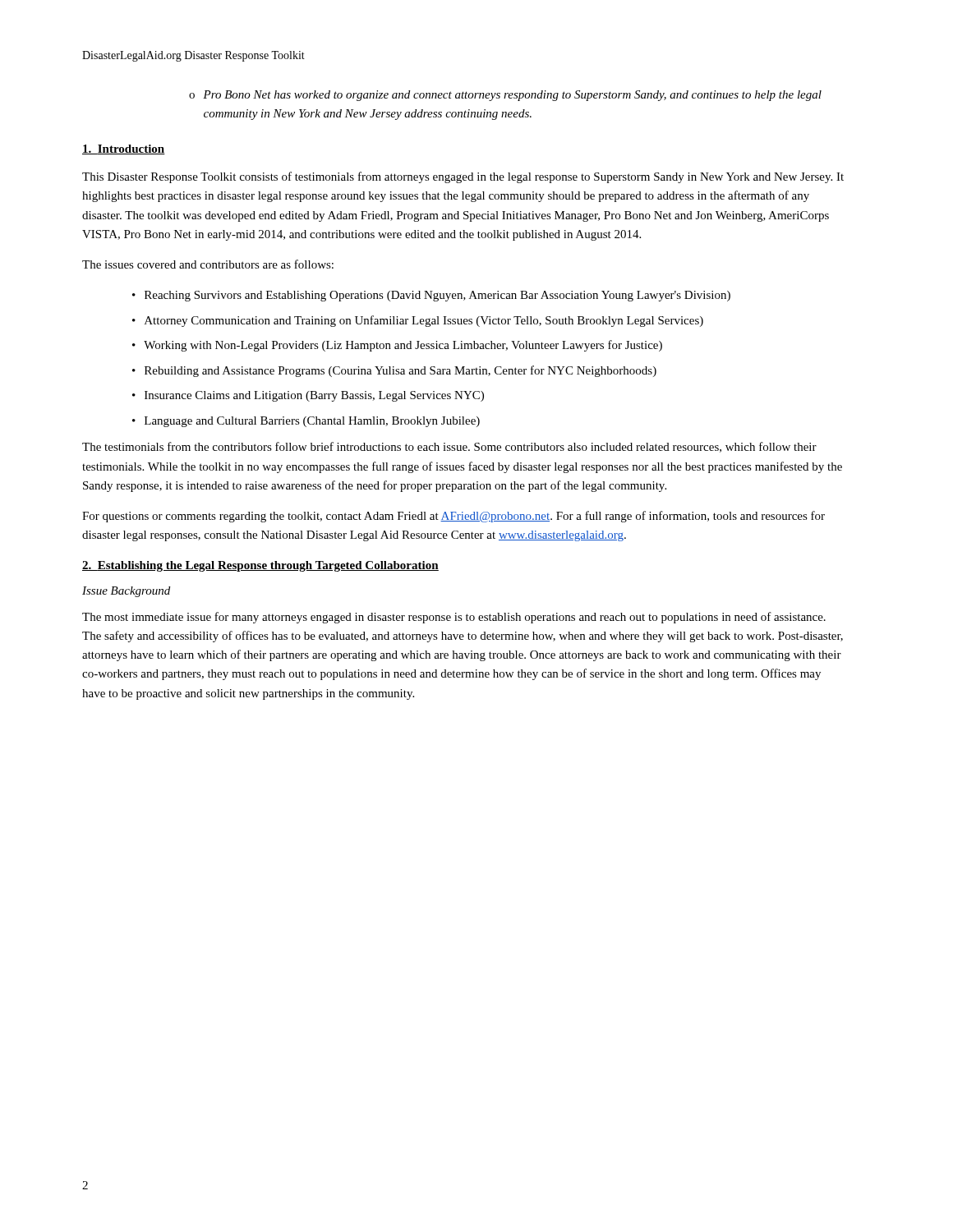The image size is (953, 1232).
Task: Click on the text block starting "This Disaster Response Toolkit"
Action: [x=464, y=206]
